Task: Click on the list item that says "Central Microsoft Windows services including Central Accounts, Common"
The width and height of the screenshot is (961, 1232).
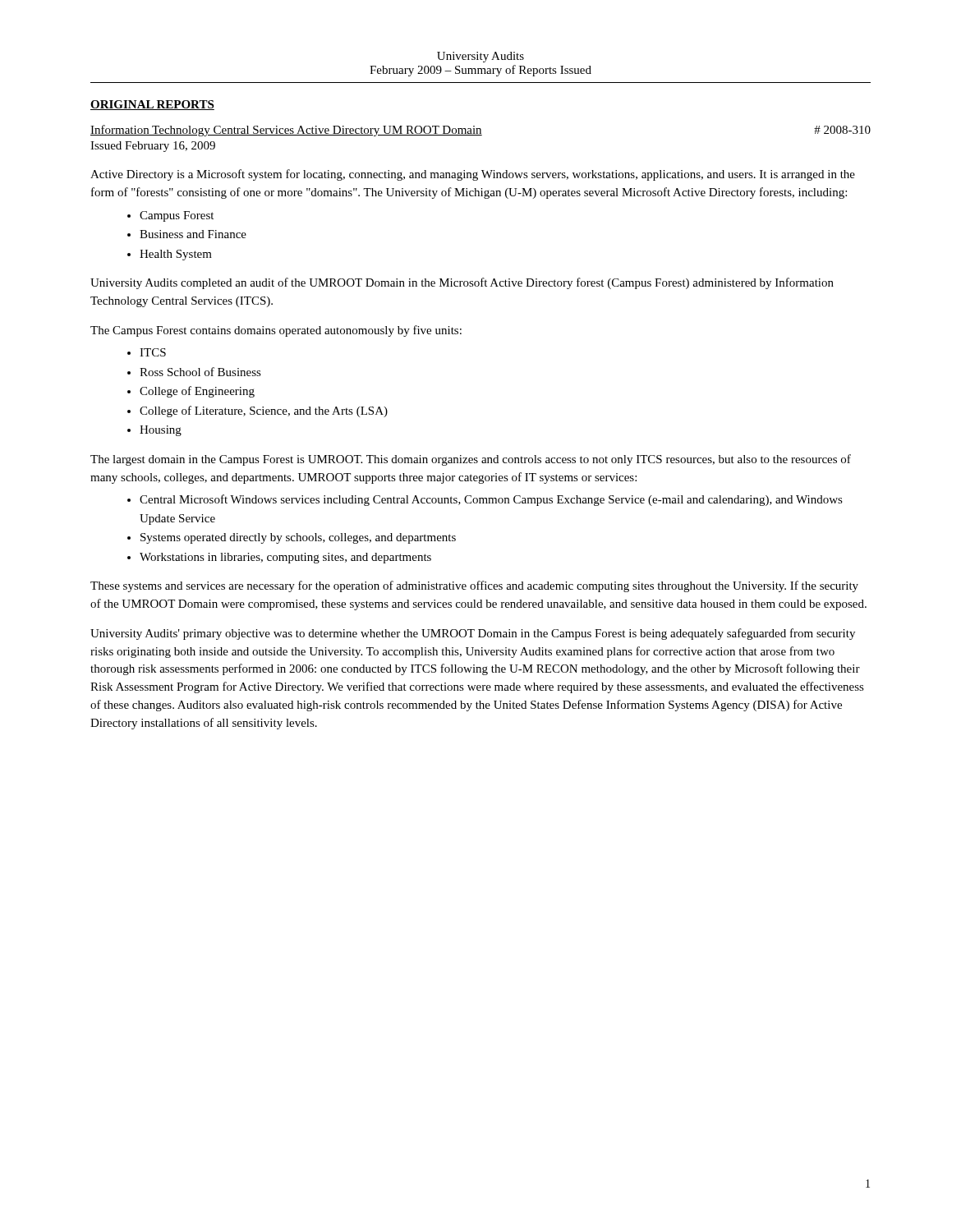Action: click(x=491, y=509)
